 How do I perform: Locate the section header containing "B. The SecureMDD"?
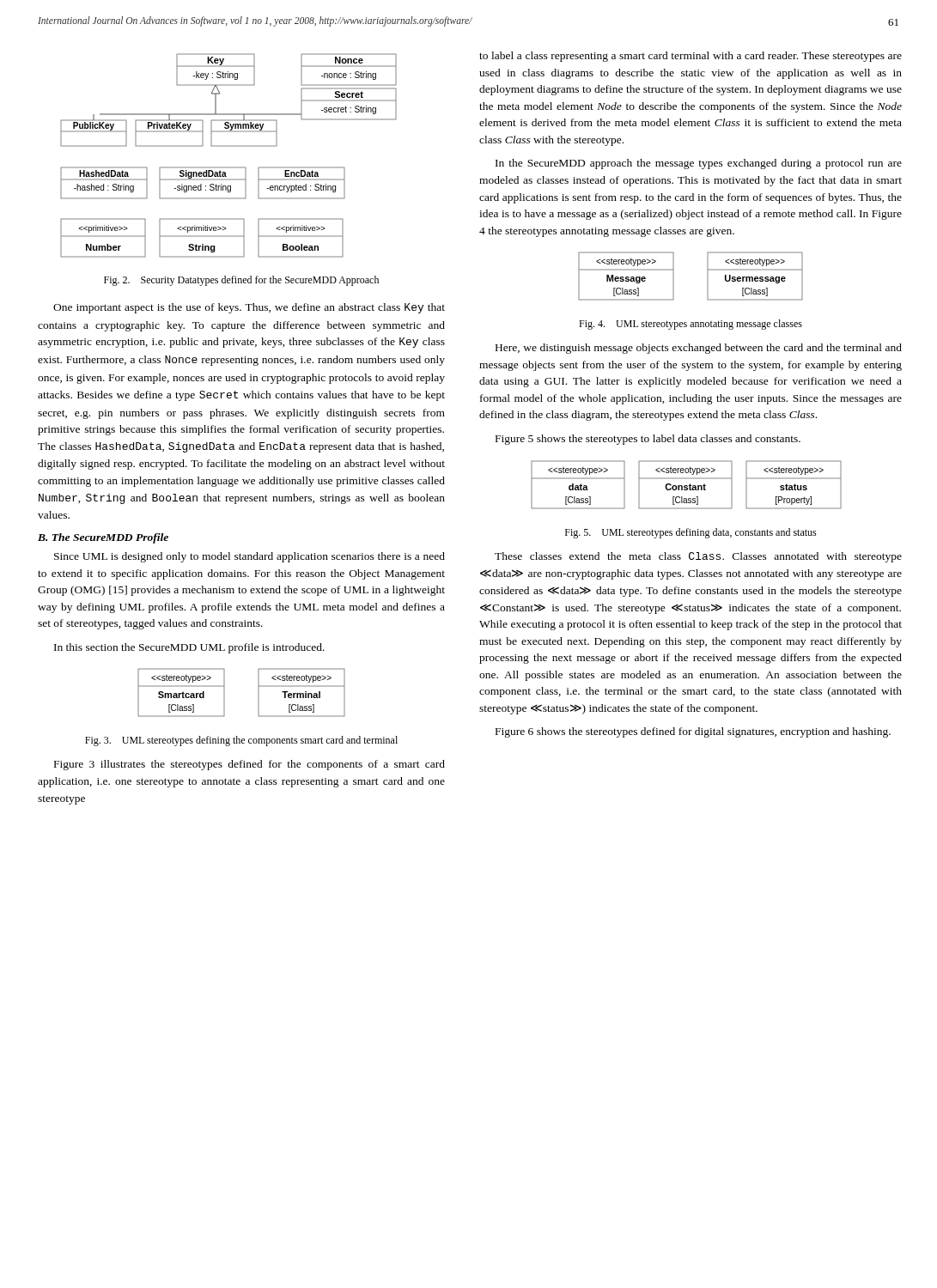(103, 537)
